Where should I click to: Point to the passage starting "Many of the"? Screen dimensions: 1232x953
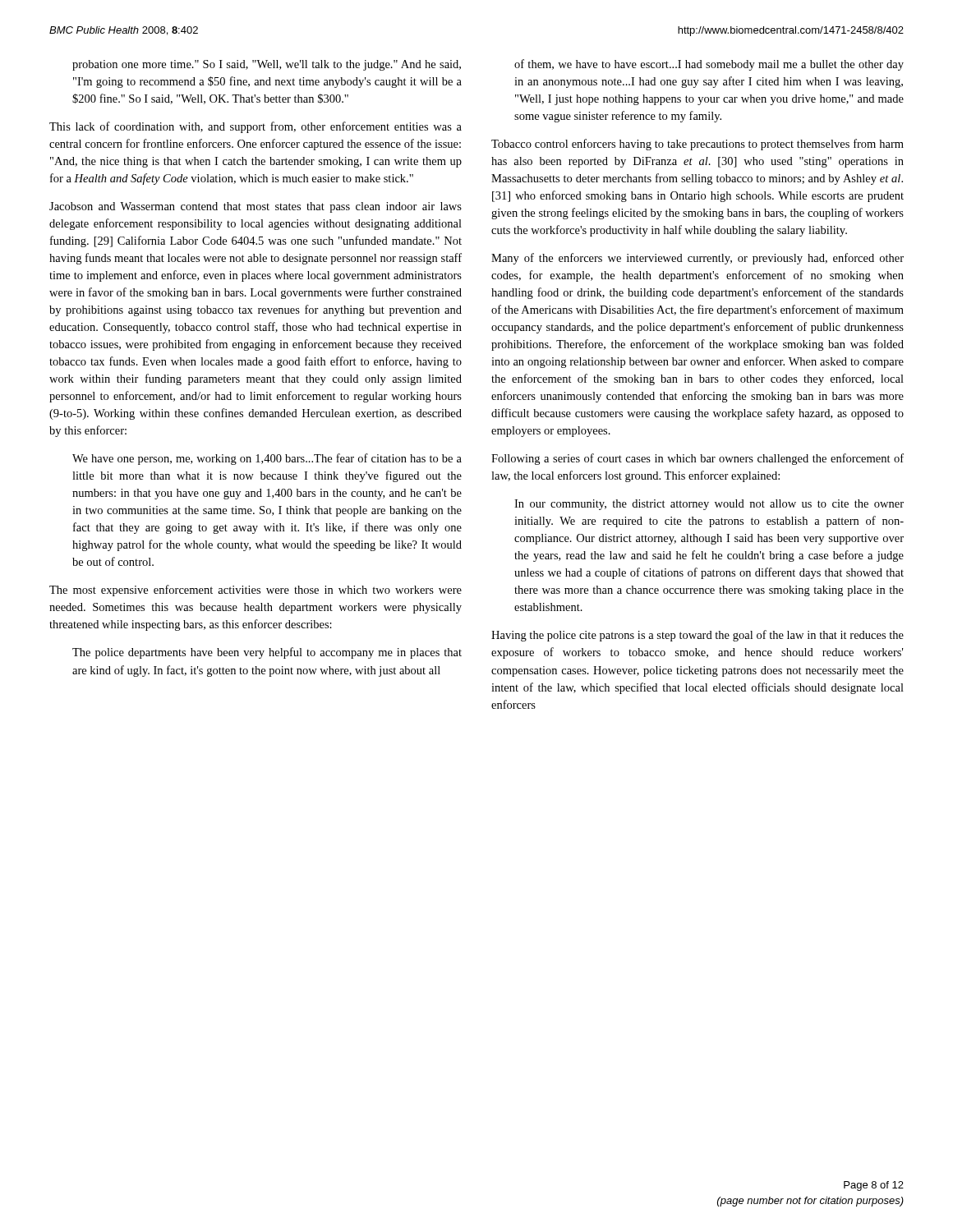[x=698, y=345]
